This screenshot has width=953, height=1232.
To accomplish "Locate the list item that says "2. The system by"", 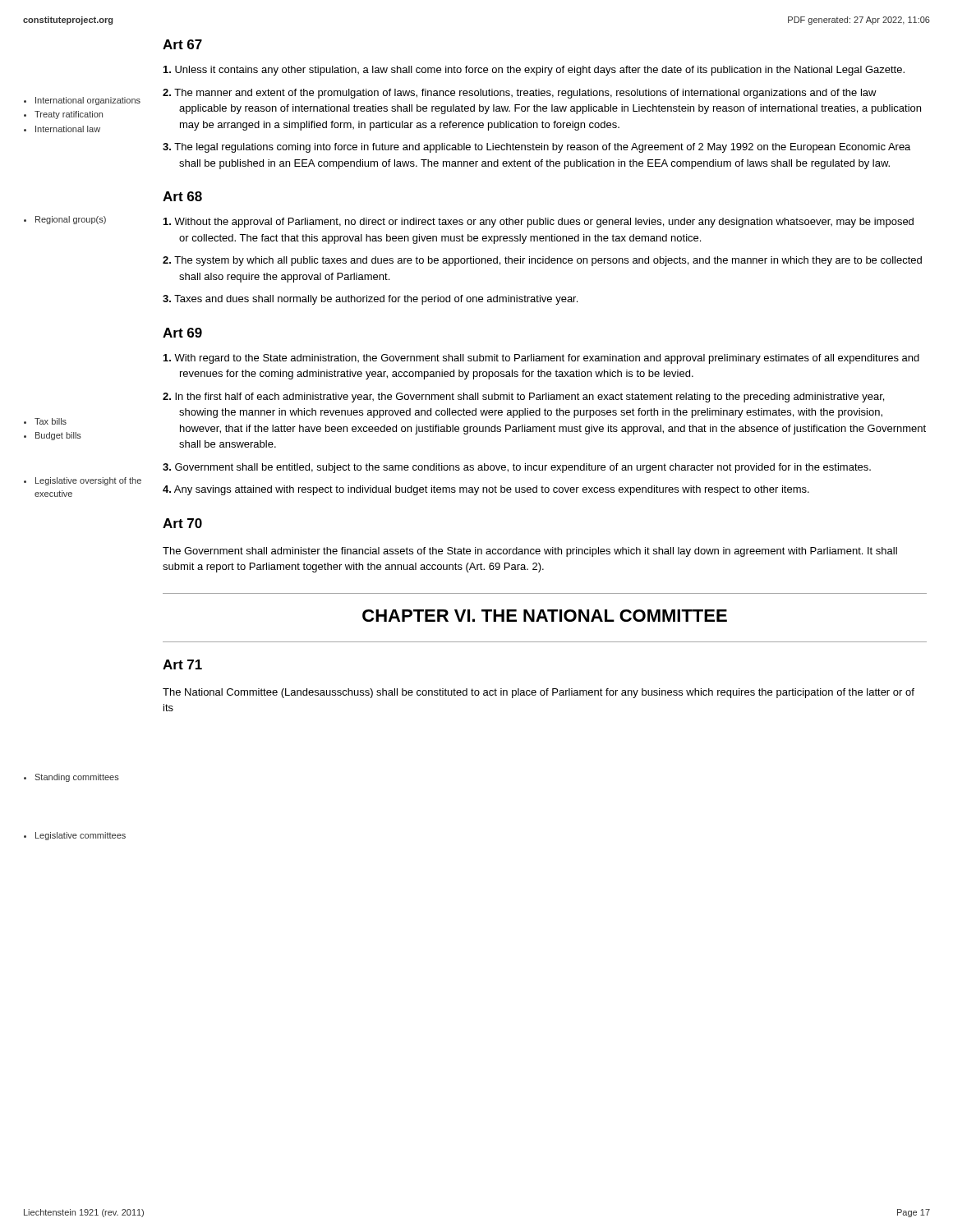I will (543, 268).
